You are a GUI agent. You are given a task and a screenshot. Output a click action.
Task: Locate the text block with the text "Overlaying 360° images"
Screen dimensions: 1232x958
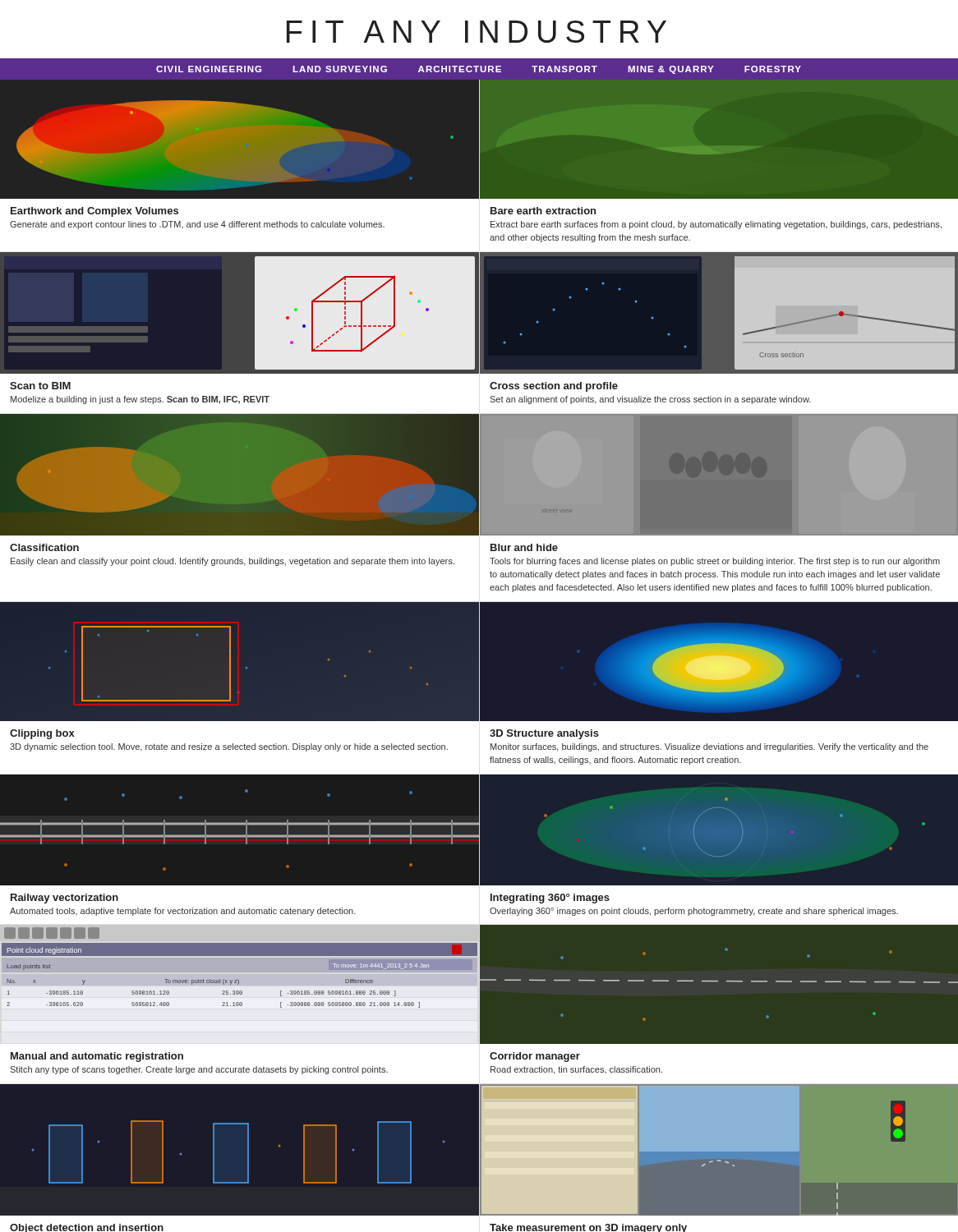pos(694,910)
